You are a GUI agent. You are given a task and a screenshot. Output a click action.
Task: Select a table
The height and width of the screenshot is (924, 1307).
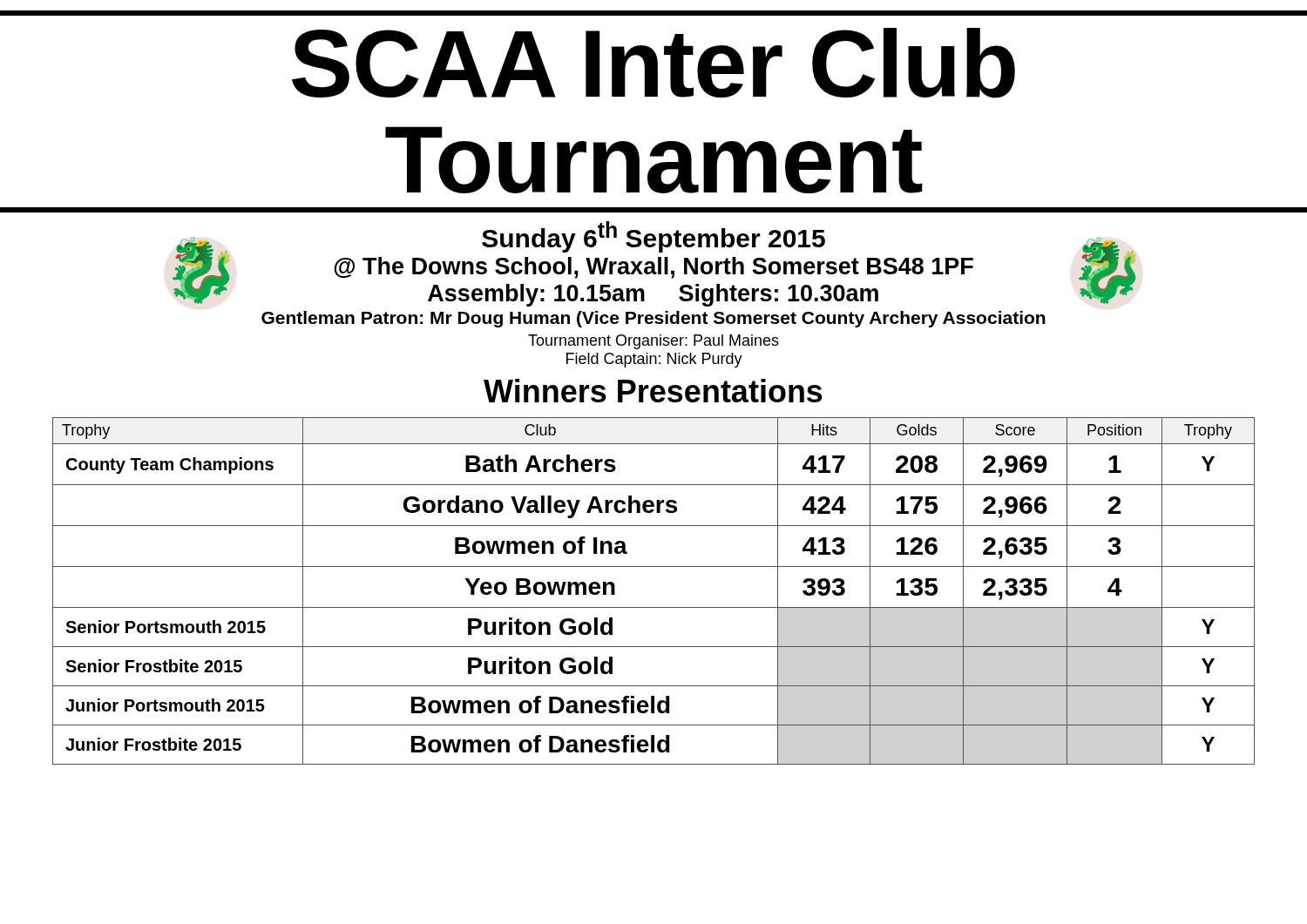coord(654,591)
